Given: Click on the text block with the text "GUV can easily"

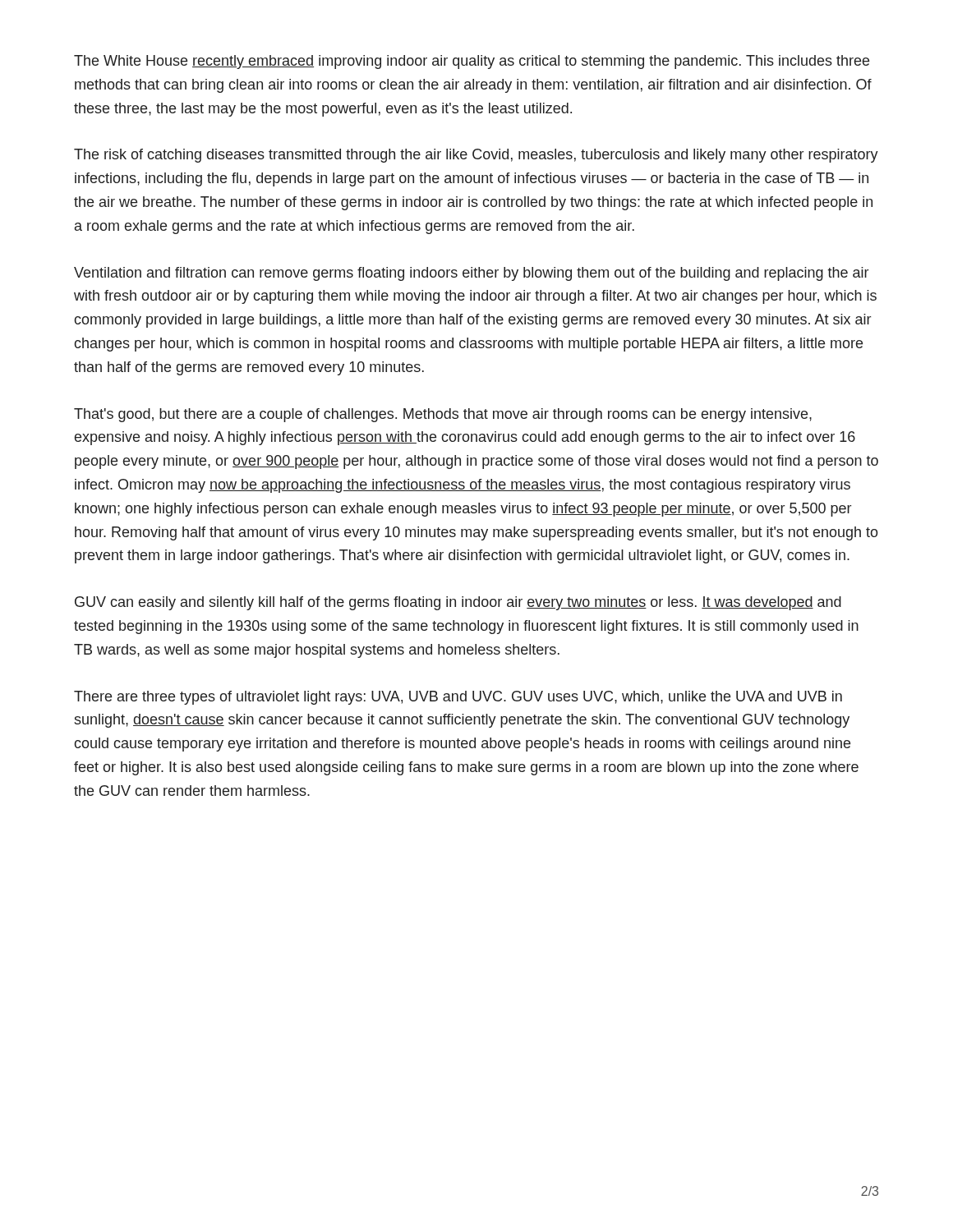Looking at the screenshot, I should pyautogui.click(x=466, y=626).
